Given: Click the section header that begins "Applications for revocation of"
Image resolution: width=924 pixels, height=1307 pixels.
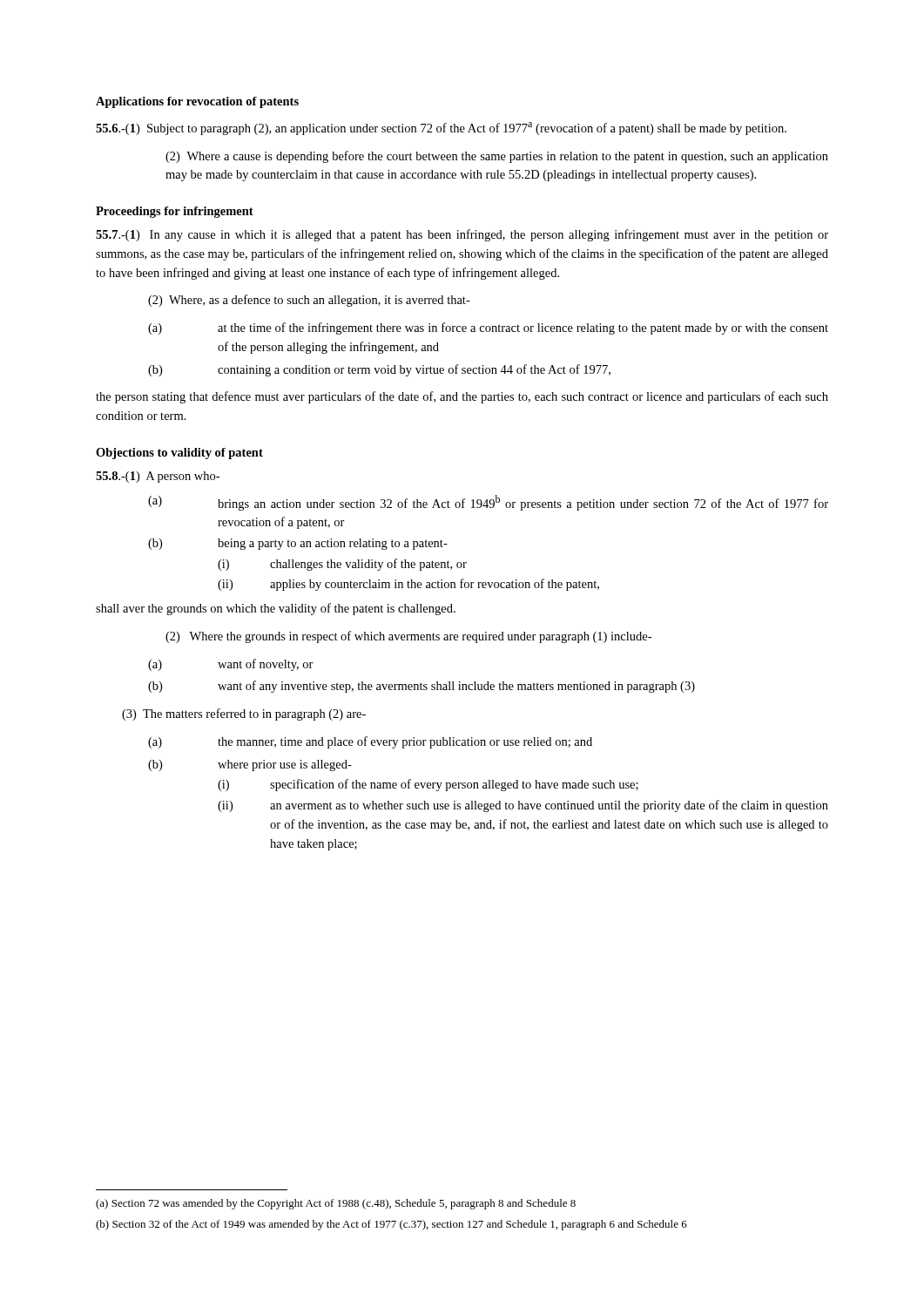Looking at the screenshot, I should (x=197, y=101).
